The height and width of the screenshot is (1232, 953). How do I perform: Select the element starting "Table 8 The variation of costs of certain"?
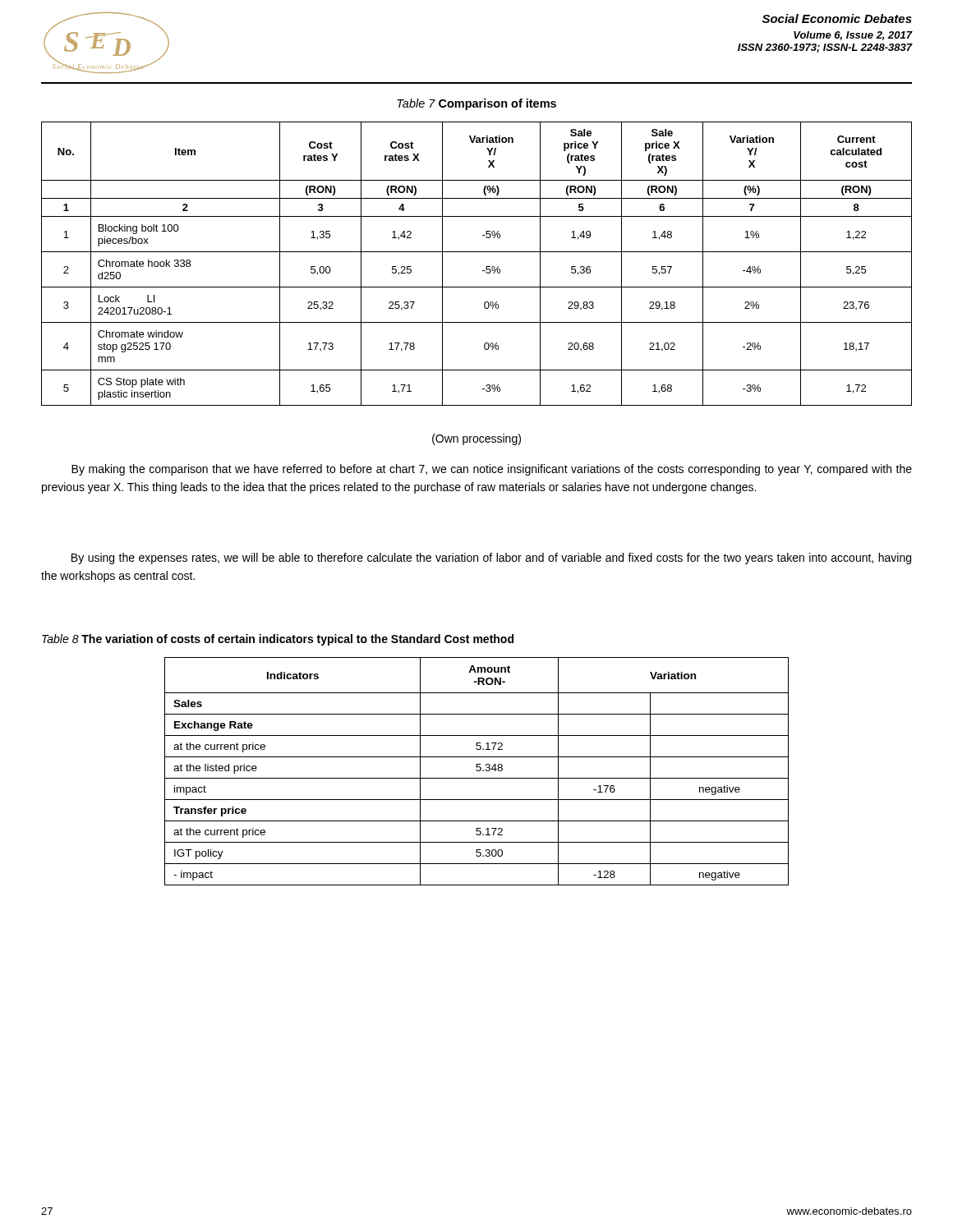pyautogui.click(x=278, y=639)
